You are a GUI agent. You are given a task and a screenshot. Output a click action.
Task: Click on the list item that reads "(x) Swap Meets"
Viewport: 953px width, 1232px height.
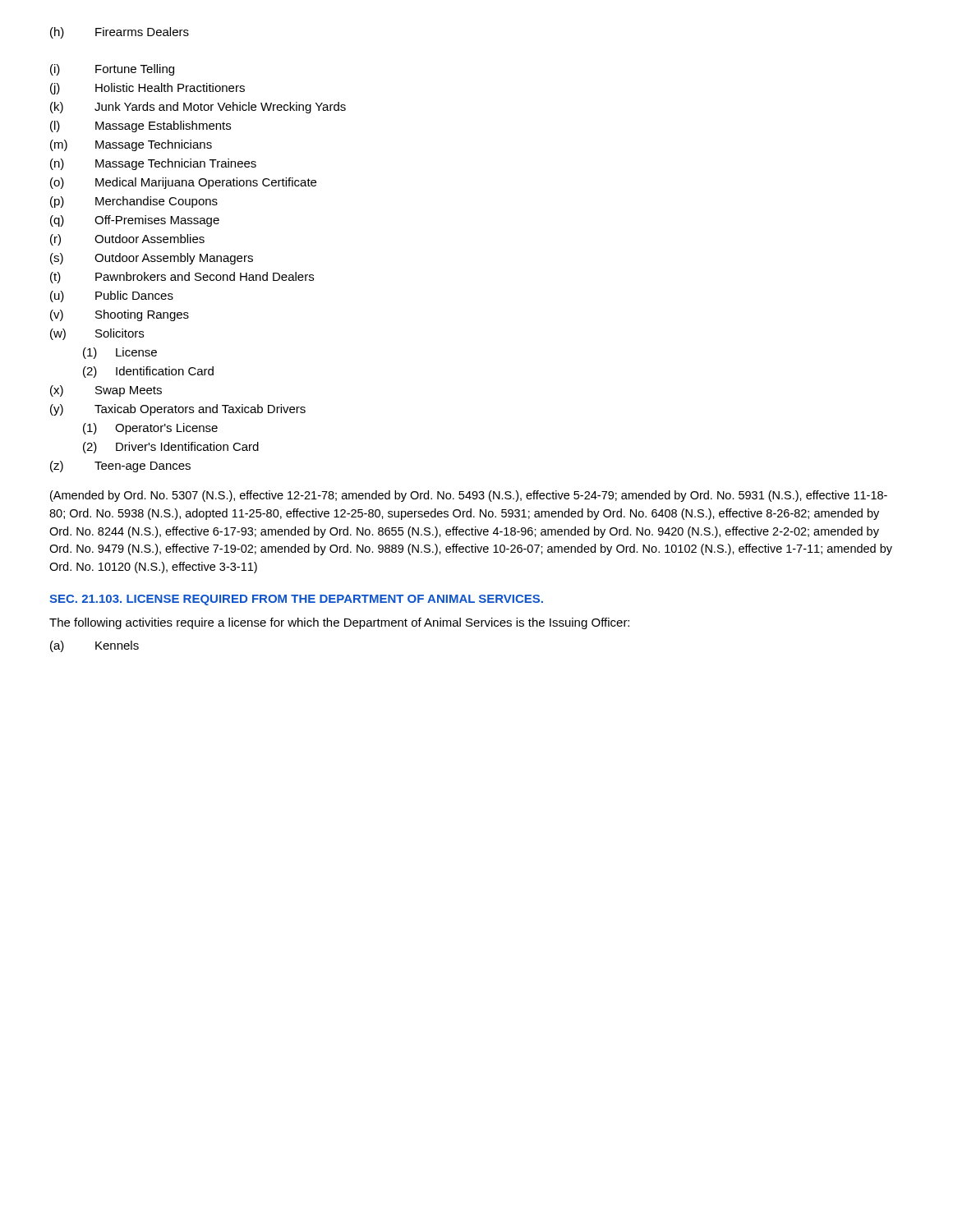(106, 390)
